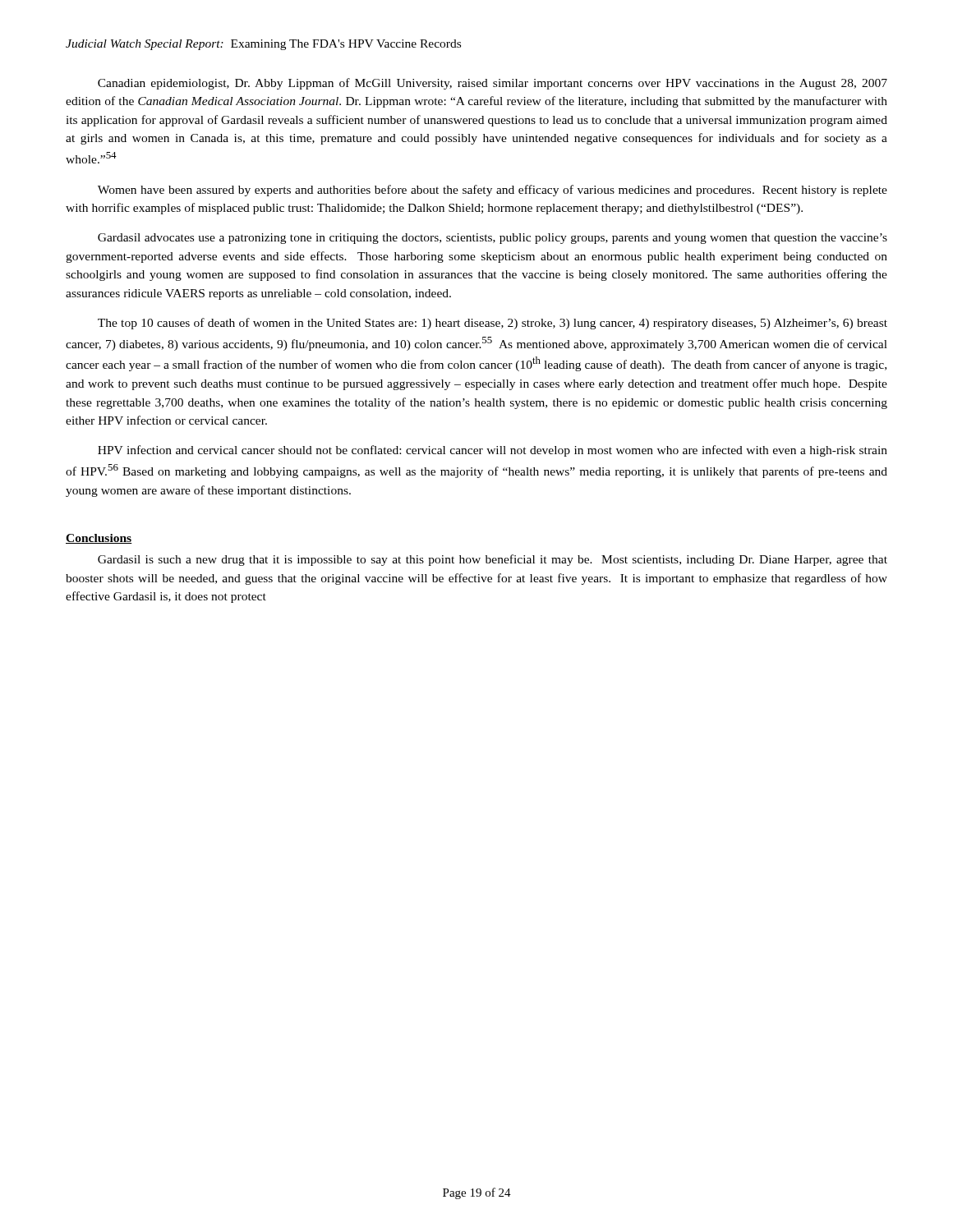
Task: Point to the block beginning "Women have been assured by experts and"
Action: [x=476, y=198]
